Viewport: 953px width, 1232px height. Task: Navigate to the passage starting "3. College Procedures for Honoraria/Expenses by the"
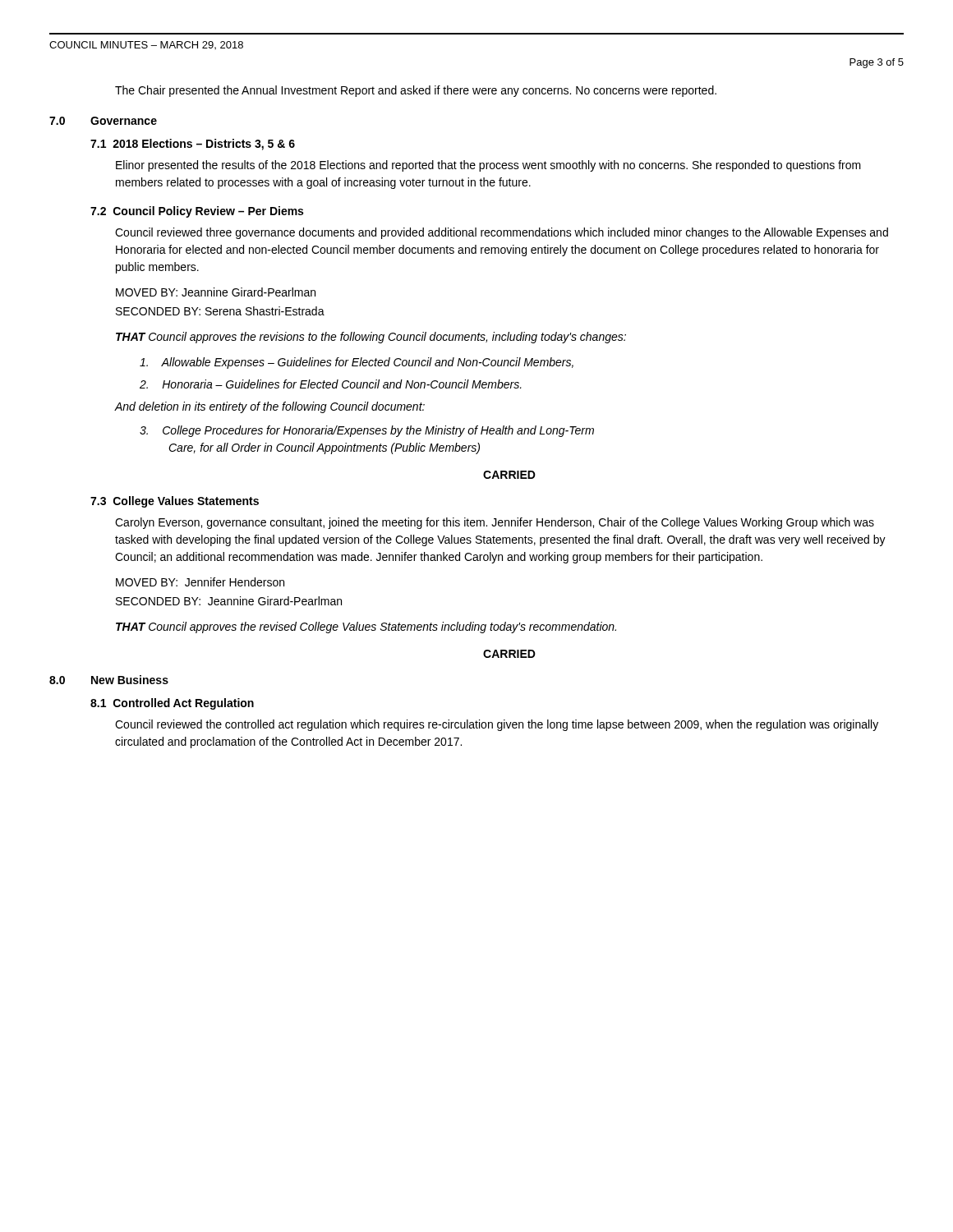(x=367, y=439)
